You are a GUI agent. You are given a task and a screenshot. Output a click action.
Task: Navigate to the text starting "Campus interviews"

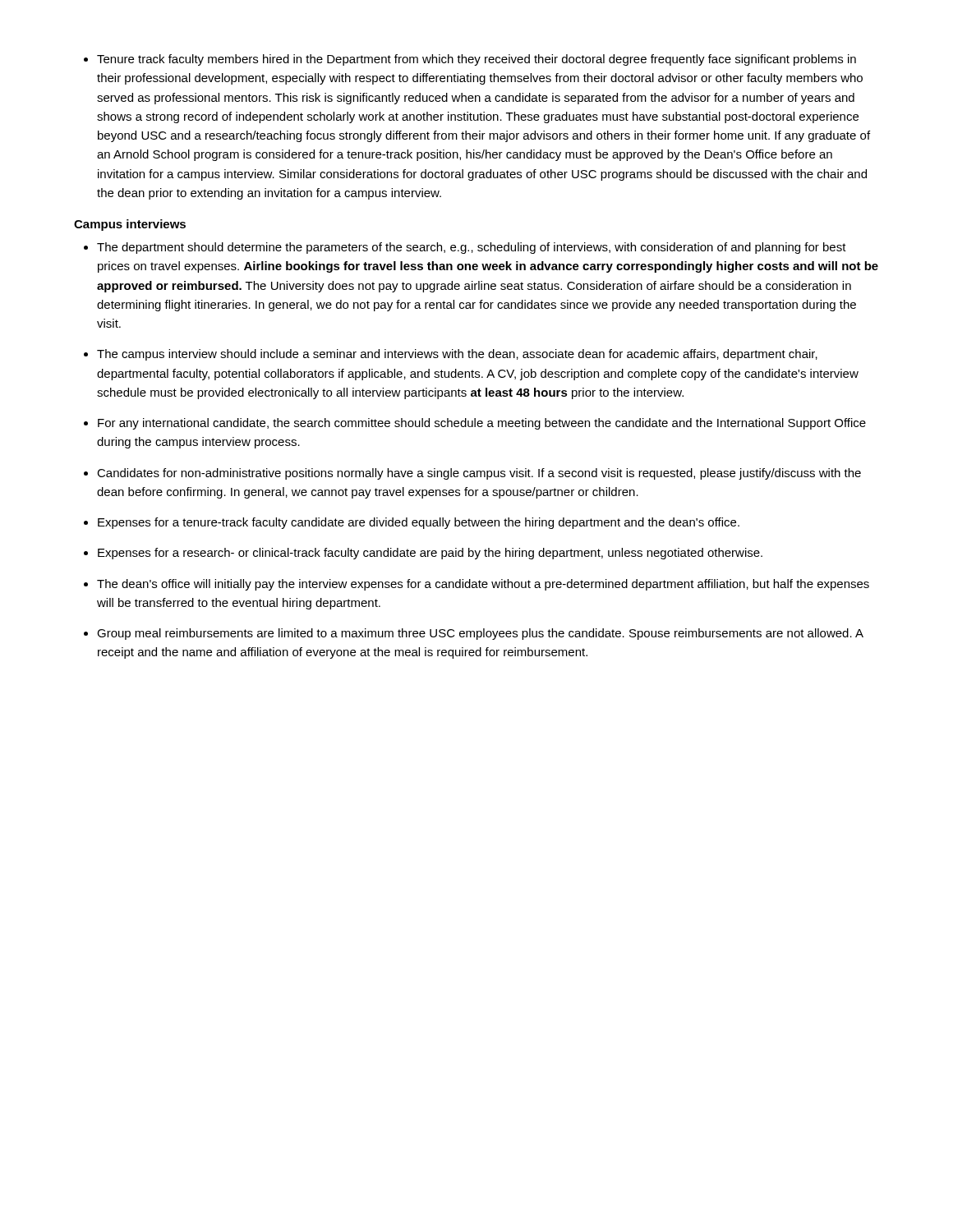tap(130, 224)
